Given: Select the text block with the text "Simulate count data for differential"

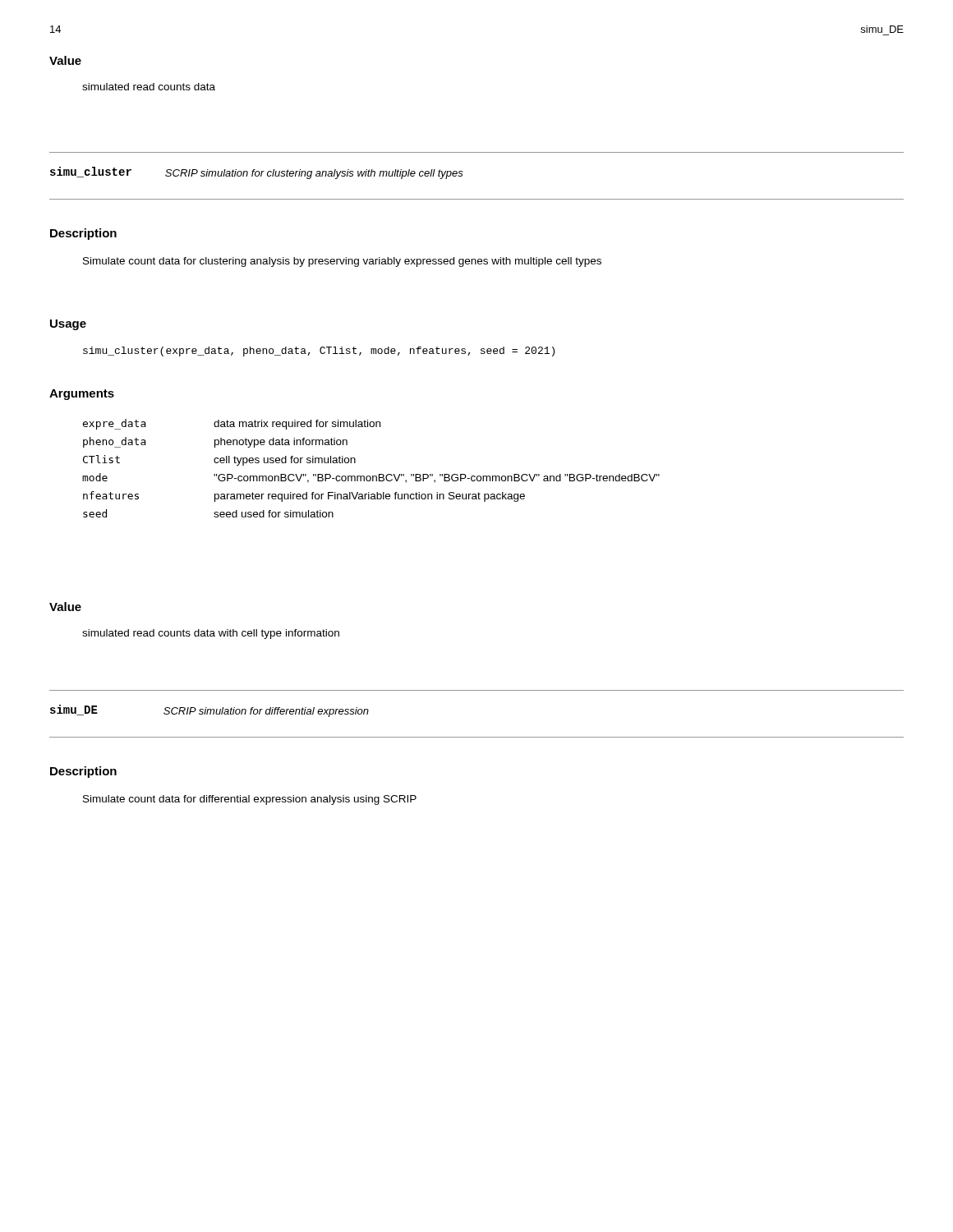Looking at the screenshot, I should 249,799.
